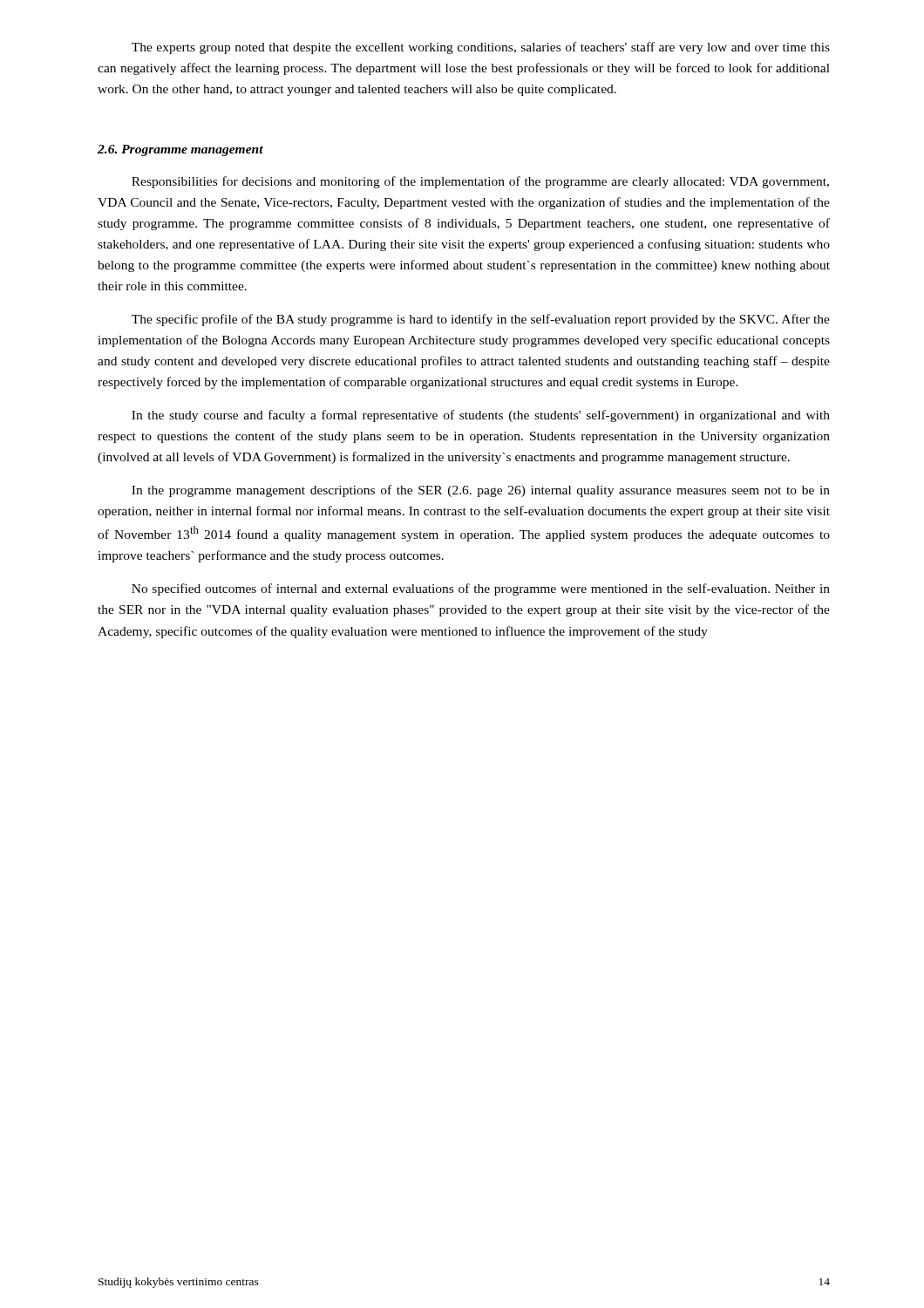
Task: Locate the block of text that opens with "The specific profile of the BA study"
Action: pos(464,351)
